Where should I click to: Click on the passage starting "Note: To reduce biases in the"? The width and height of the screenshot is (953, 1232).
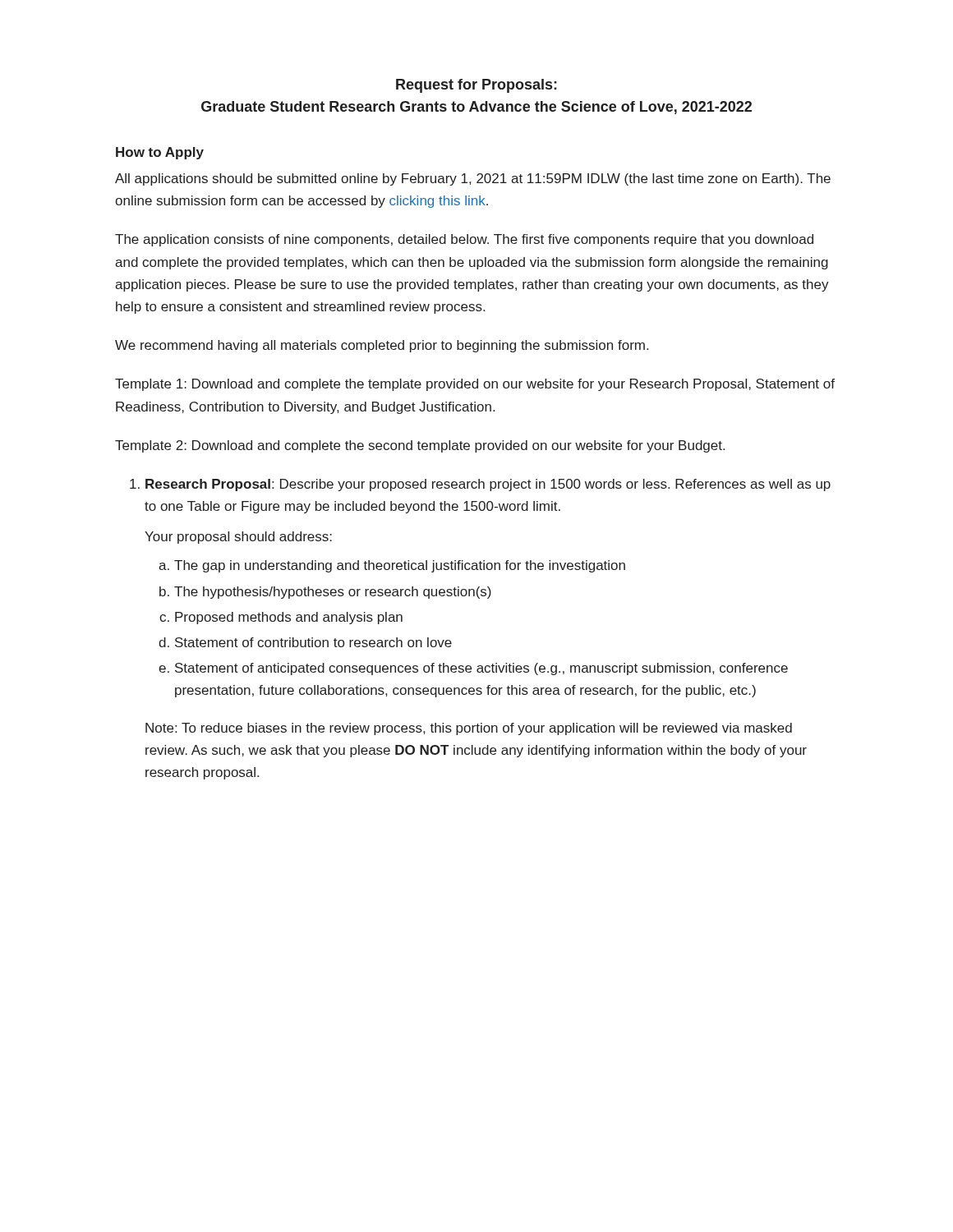pos(476,750)
